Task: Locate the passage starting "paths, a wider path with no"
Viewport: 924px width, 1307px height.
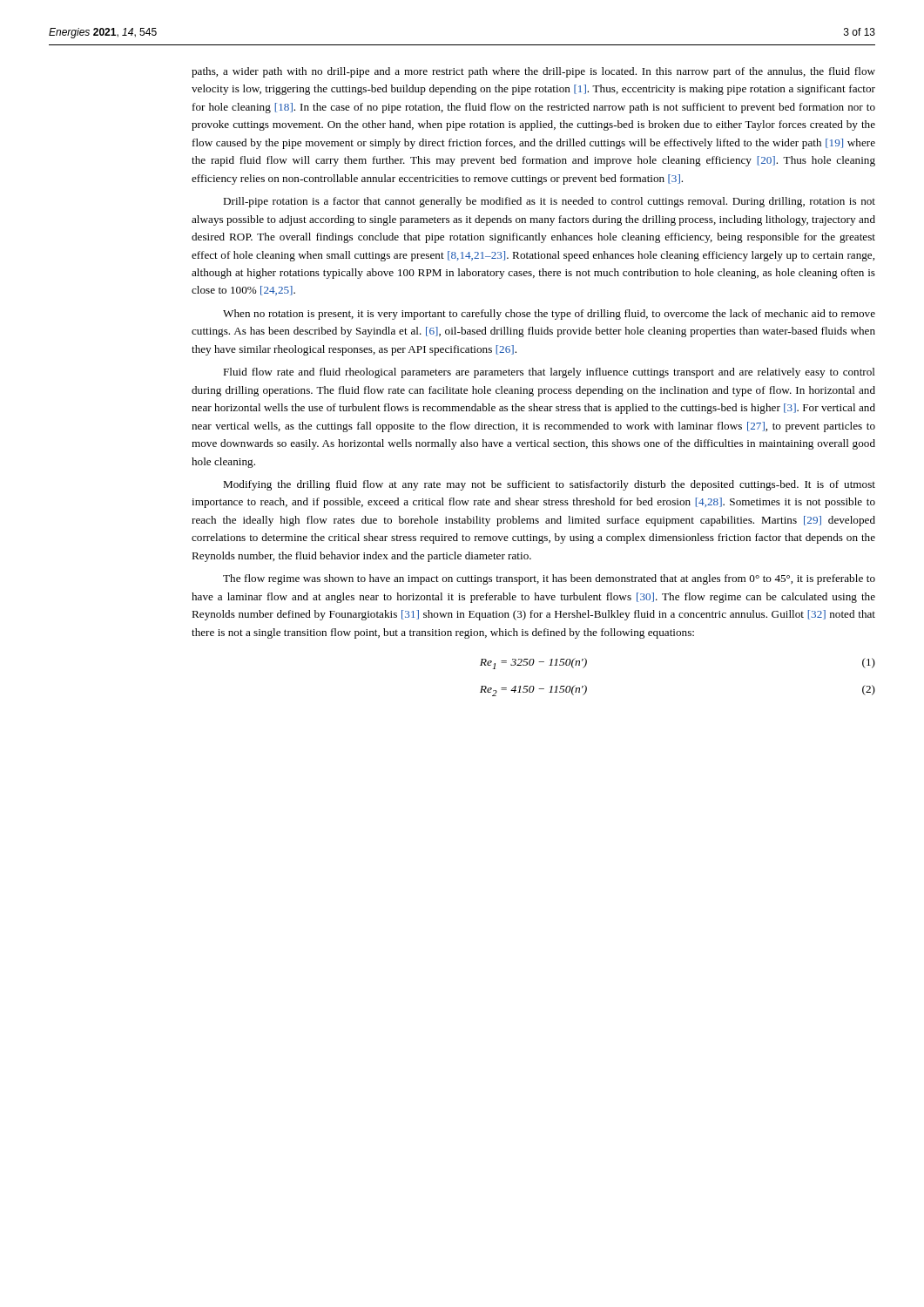Action: [533, 125]
